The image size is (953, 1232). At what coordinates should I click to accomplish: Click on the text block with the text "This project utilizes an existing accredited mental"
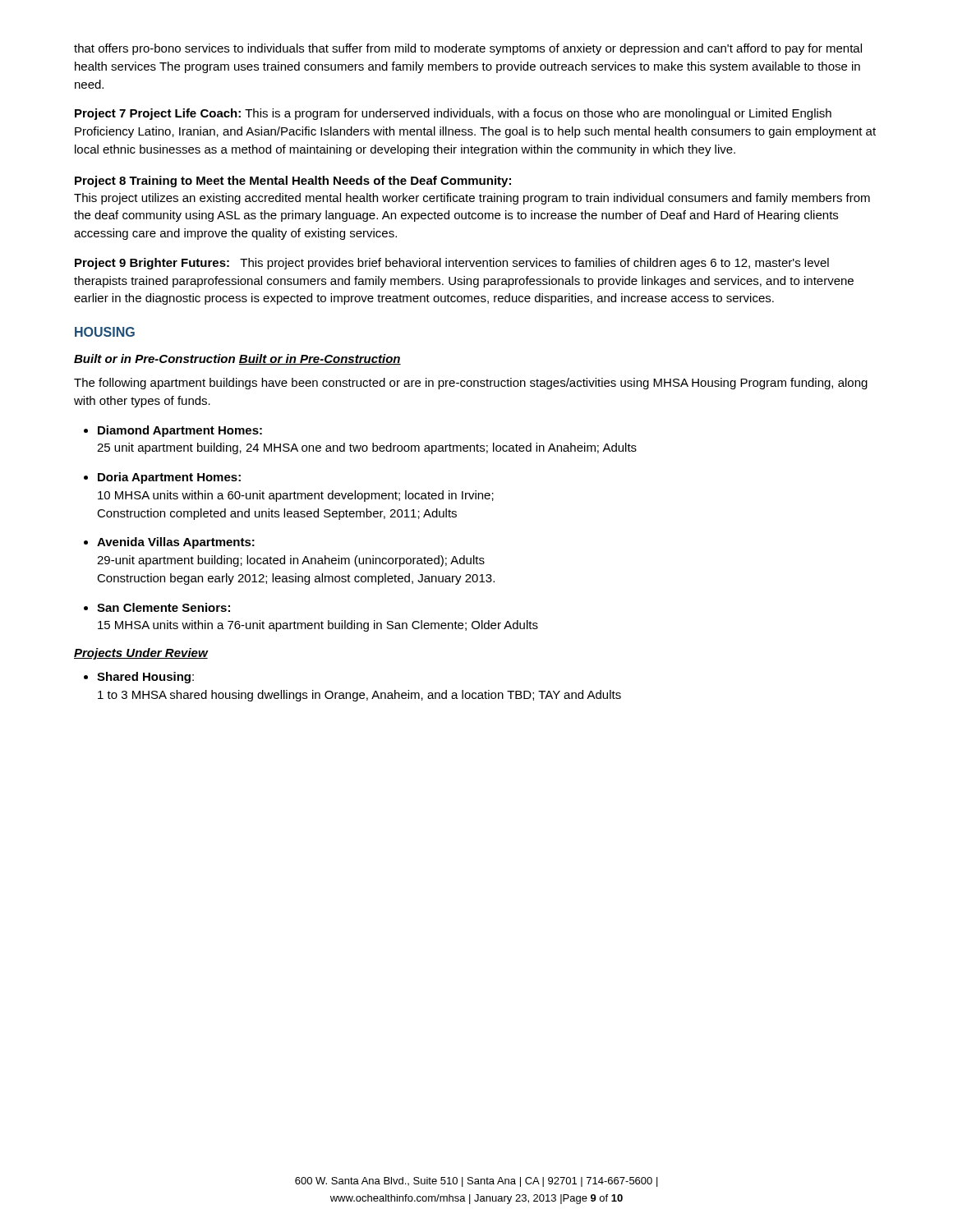(476, 215)
